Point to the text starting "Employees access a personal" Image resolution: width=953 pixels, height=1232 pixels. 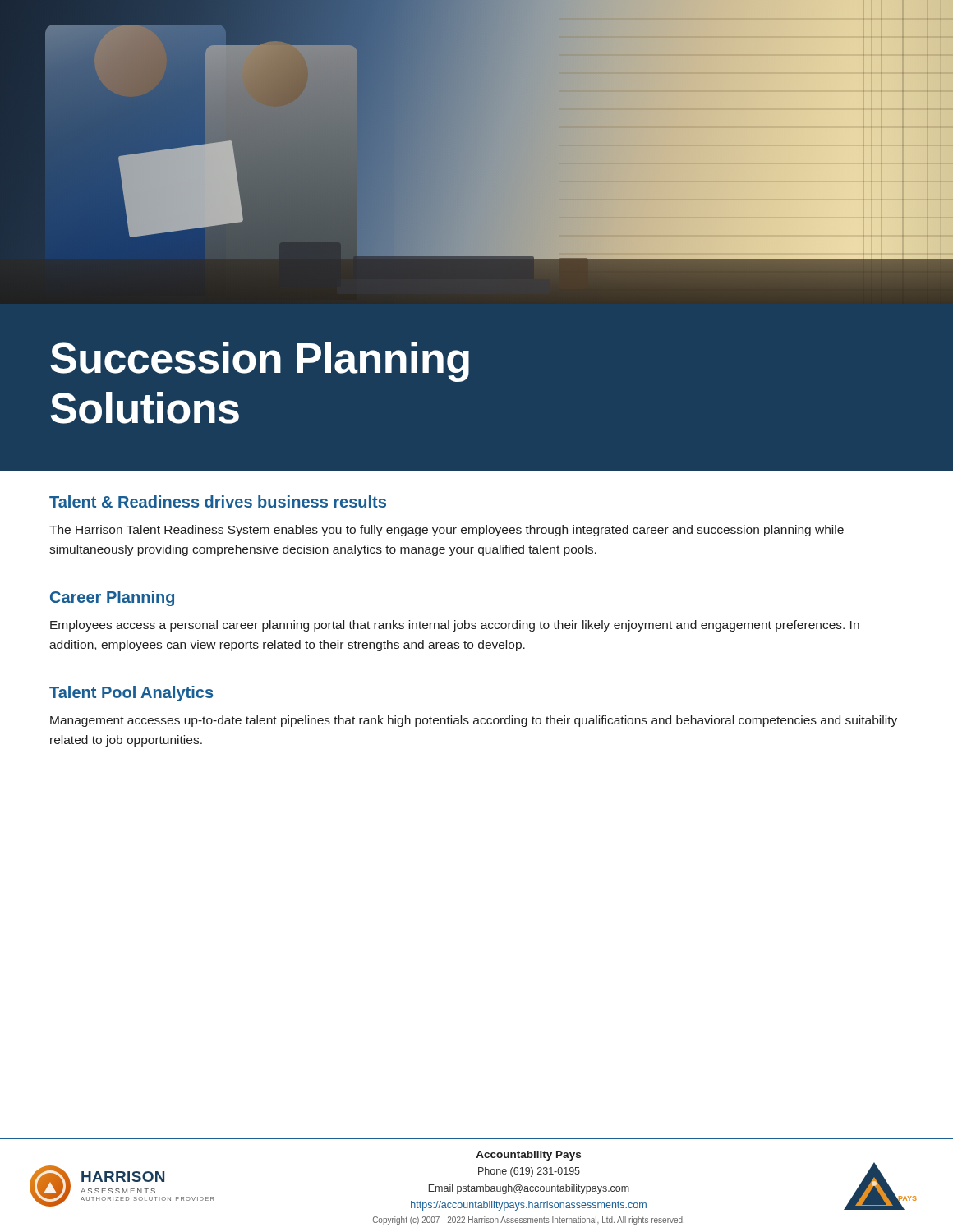[x=455, y=635]
